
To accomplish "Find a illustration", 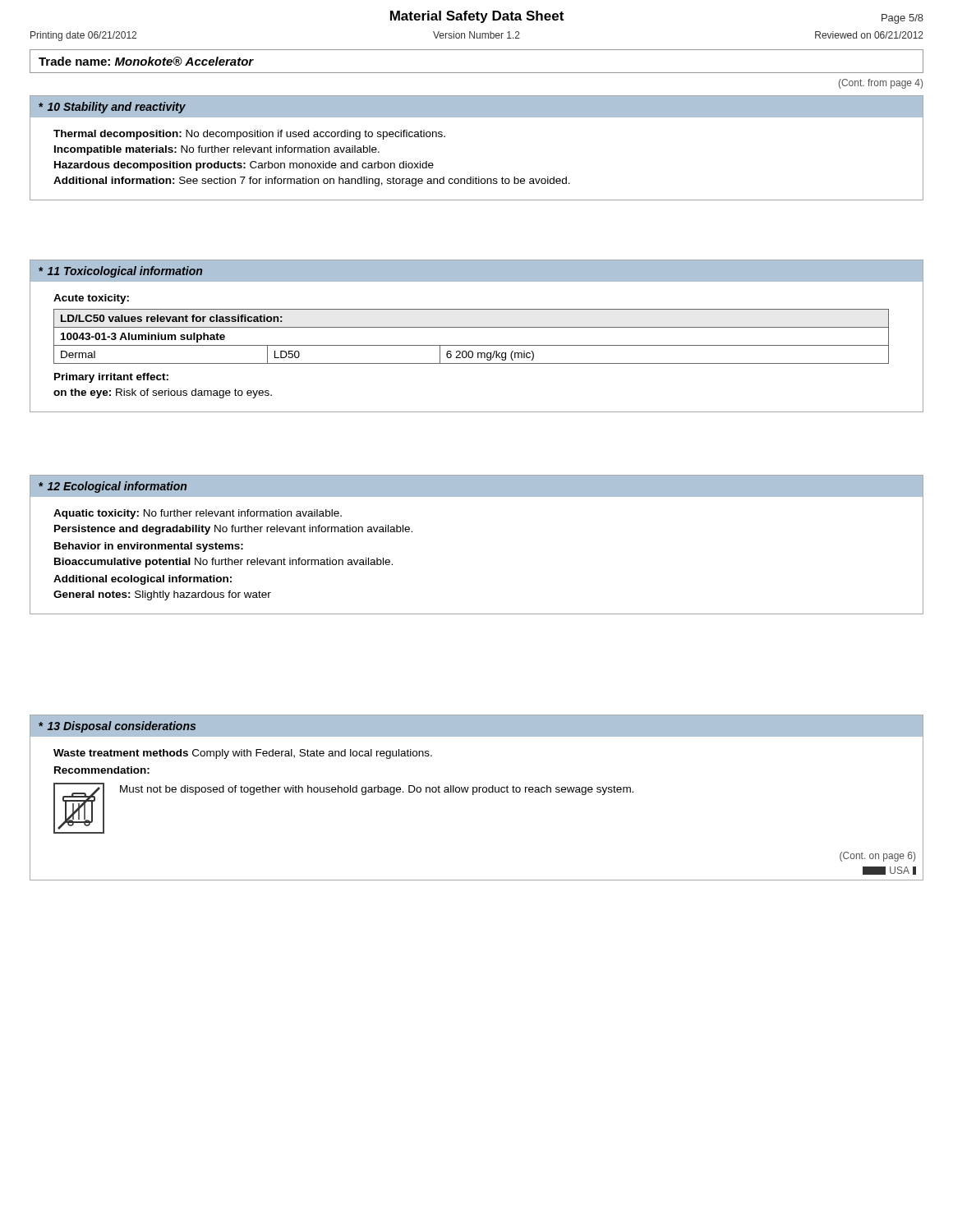I will 79,808.
